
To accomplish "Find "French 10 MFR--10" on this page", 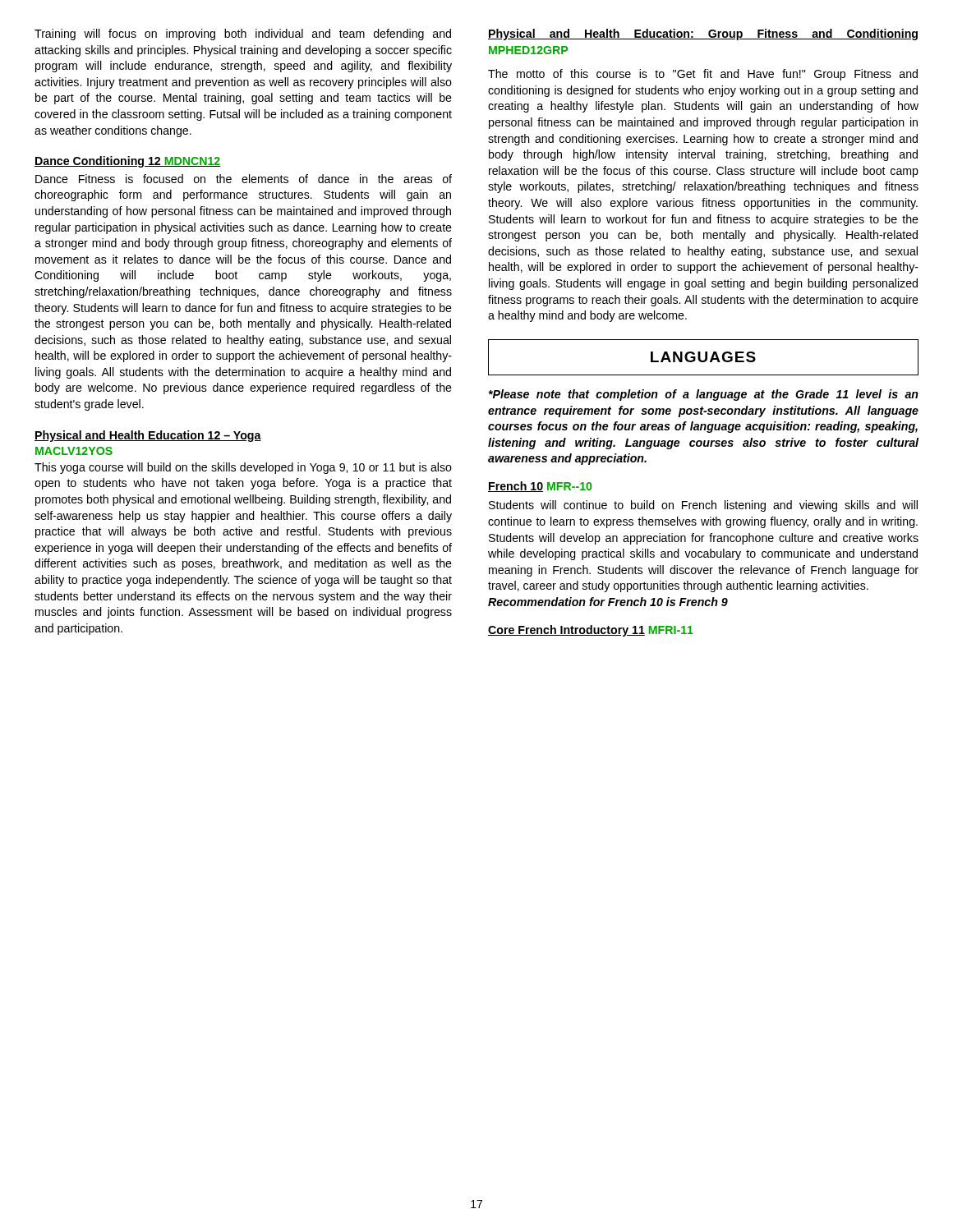I will (x=540, y=487).
